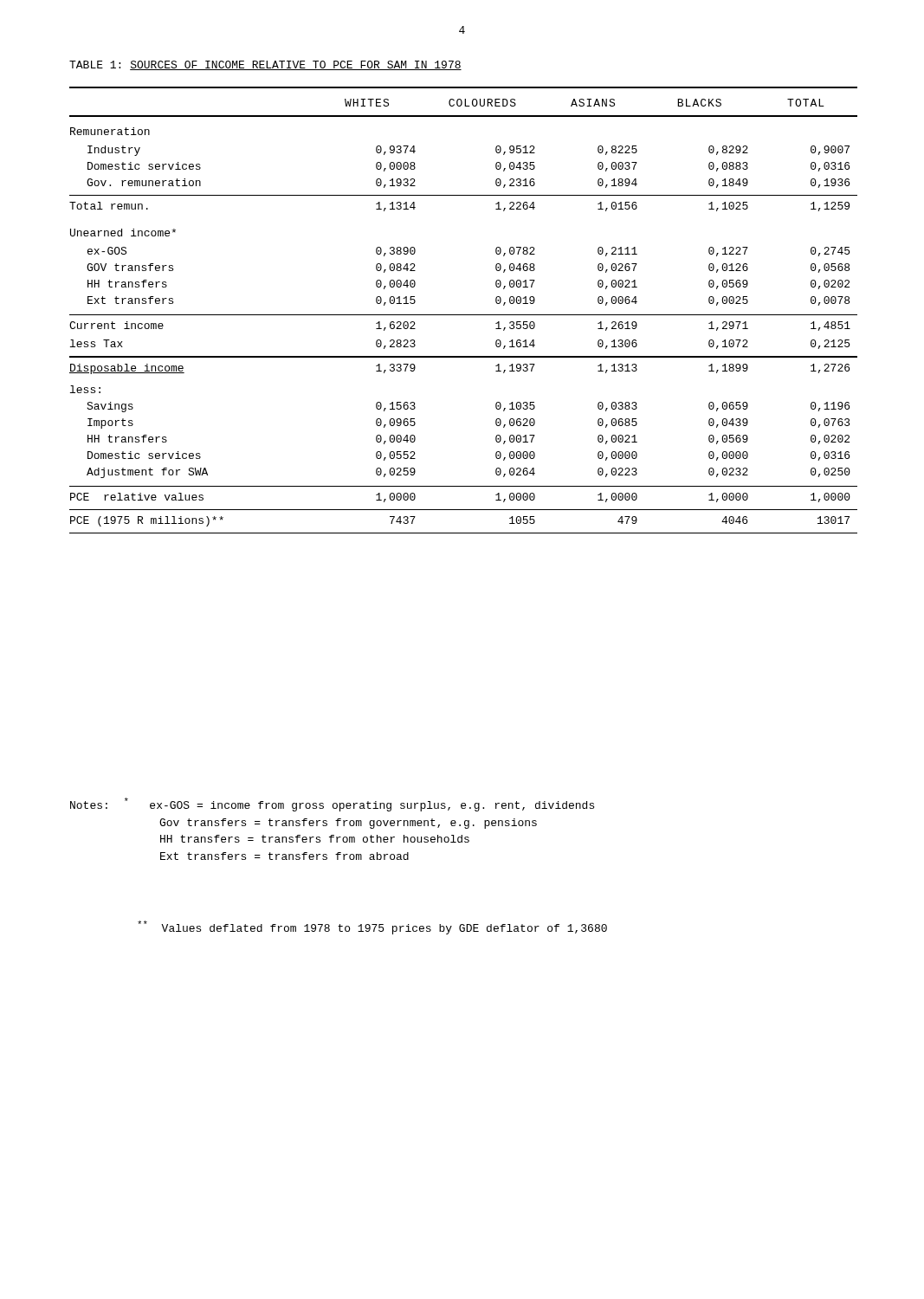Click the passage that begins "Notes: * ex-GOS"
The height and width of the screenshot is (1299, 924).
[x=471, y=830]
